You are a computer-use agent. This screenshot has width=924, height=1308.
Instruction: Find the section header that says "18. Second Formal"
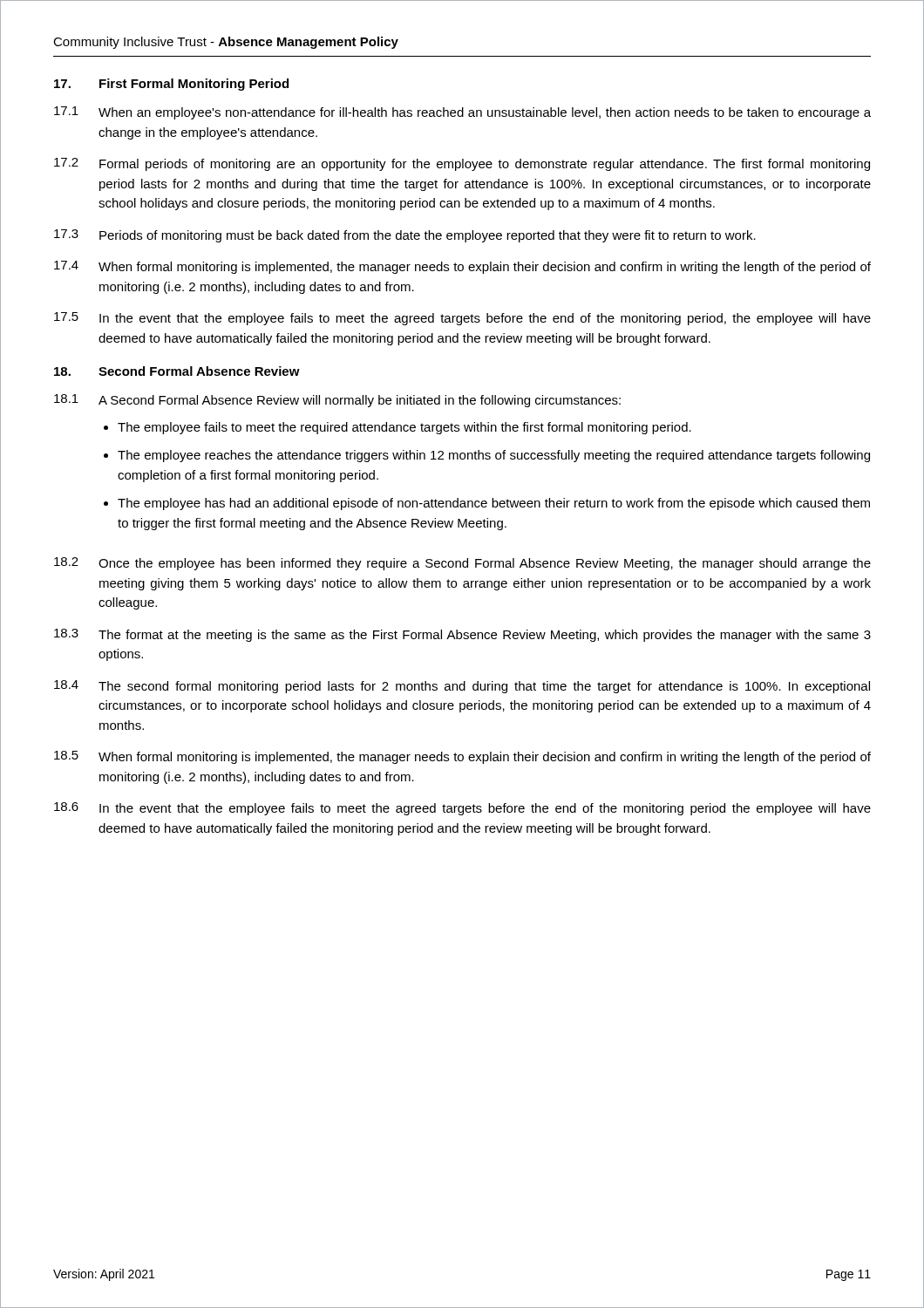point(176,371)
